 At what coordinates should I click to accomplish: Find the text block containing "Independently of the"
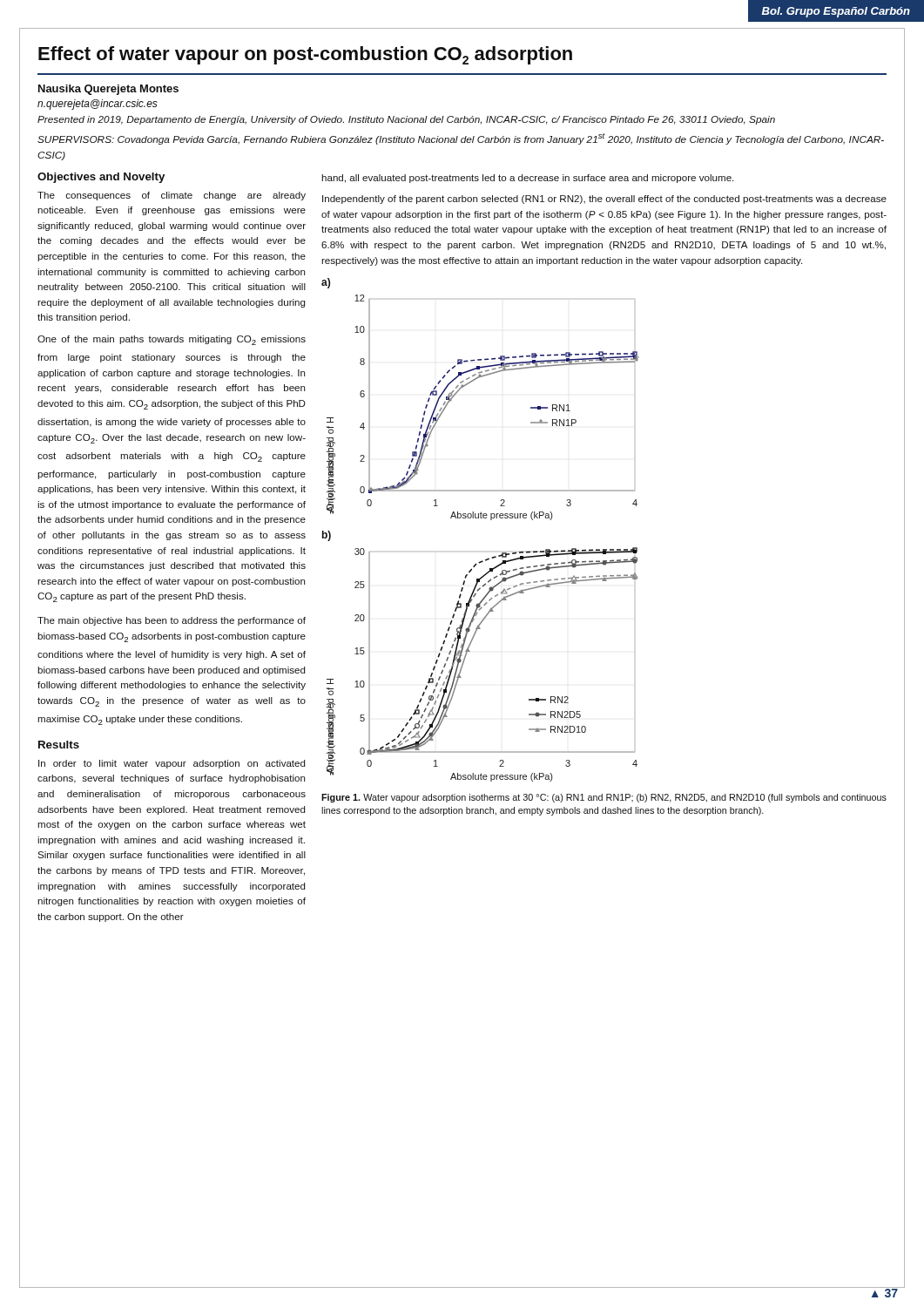coord(604,229)
